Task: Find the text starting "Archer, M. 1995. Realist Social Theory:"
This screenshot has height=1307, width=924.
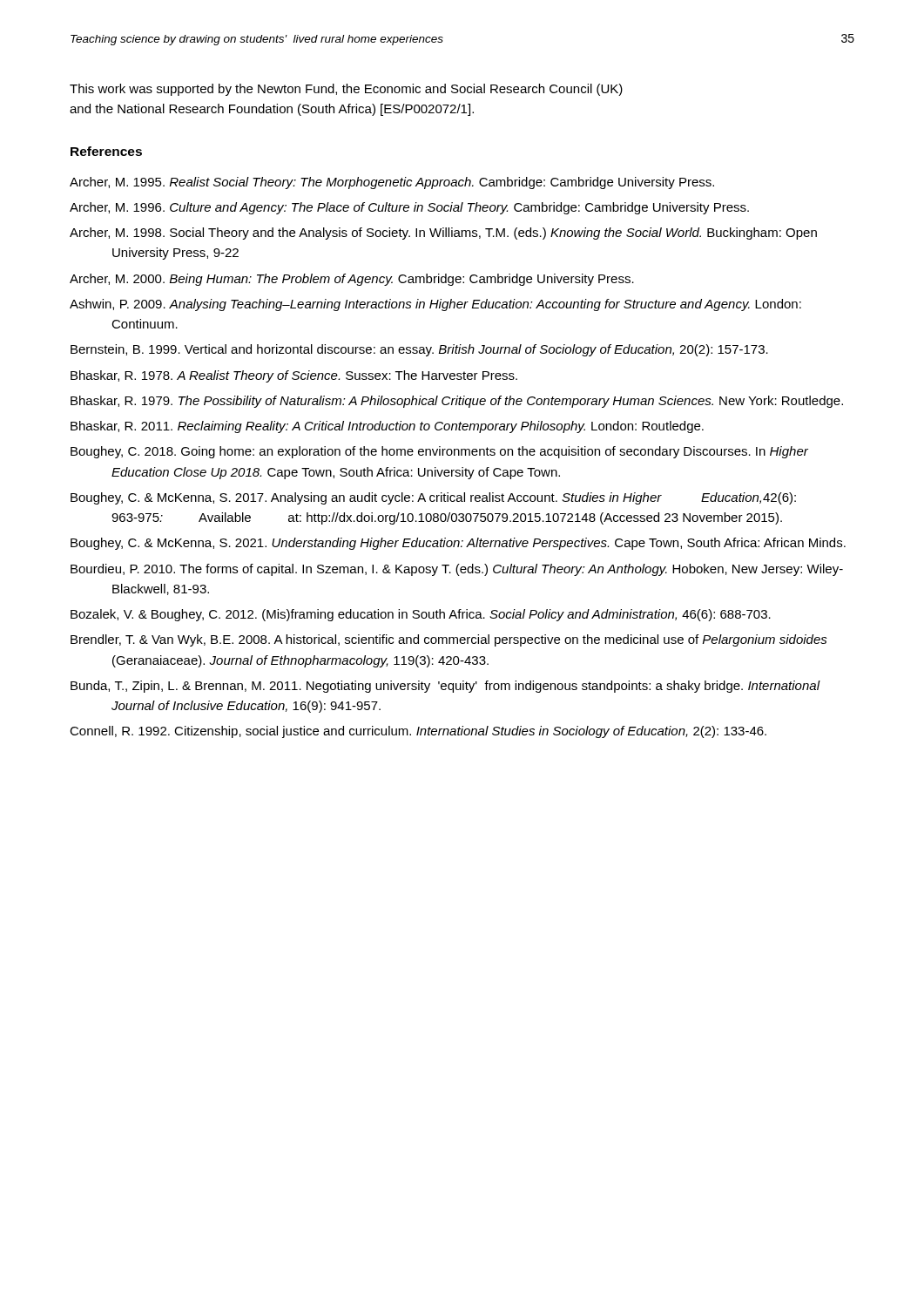Action: 393,181
